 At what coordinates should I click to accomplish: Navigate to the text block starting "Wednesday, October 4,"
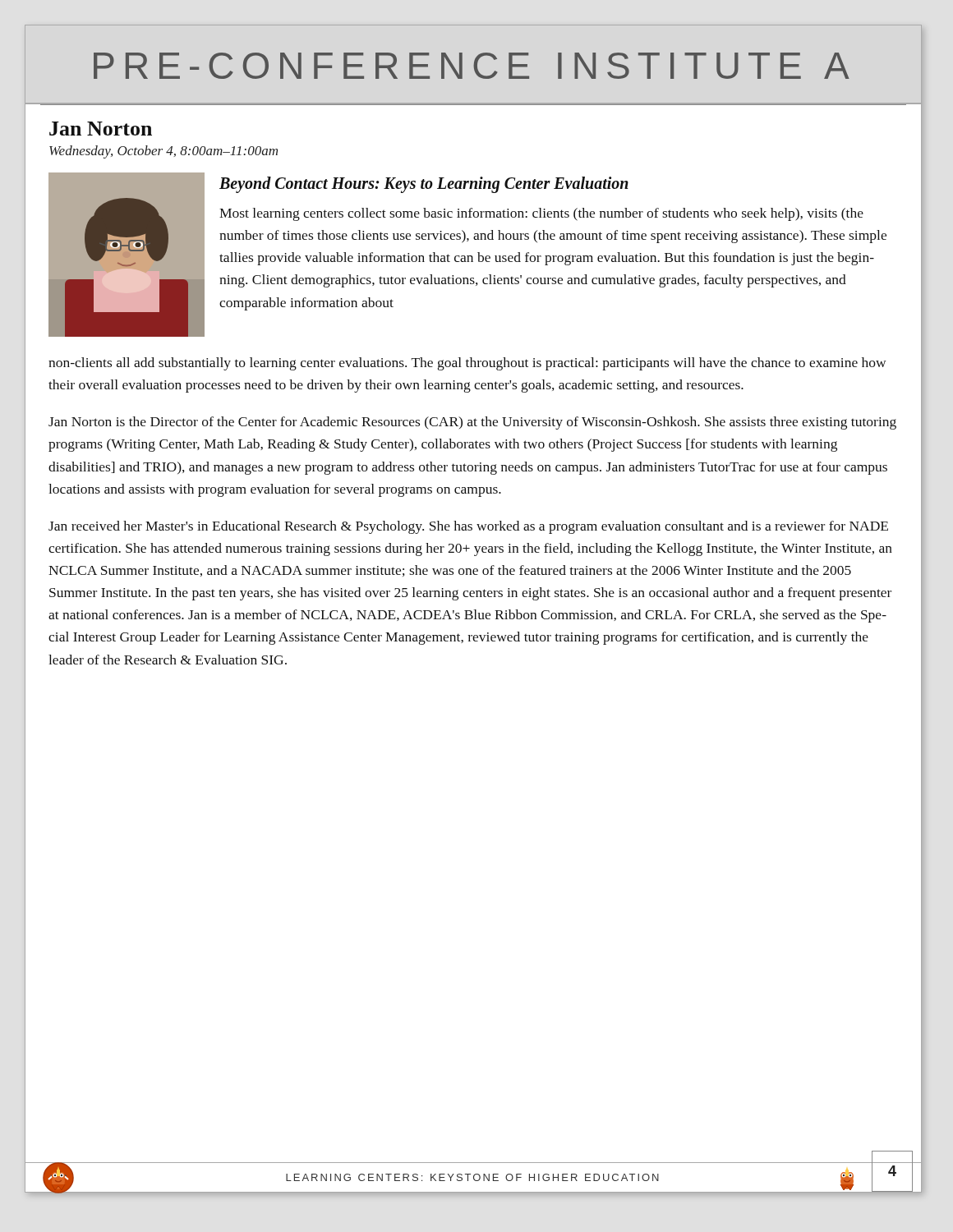pyautogui.click(x=163, y=151)
